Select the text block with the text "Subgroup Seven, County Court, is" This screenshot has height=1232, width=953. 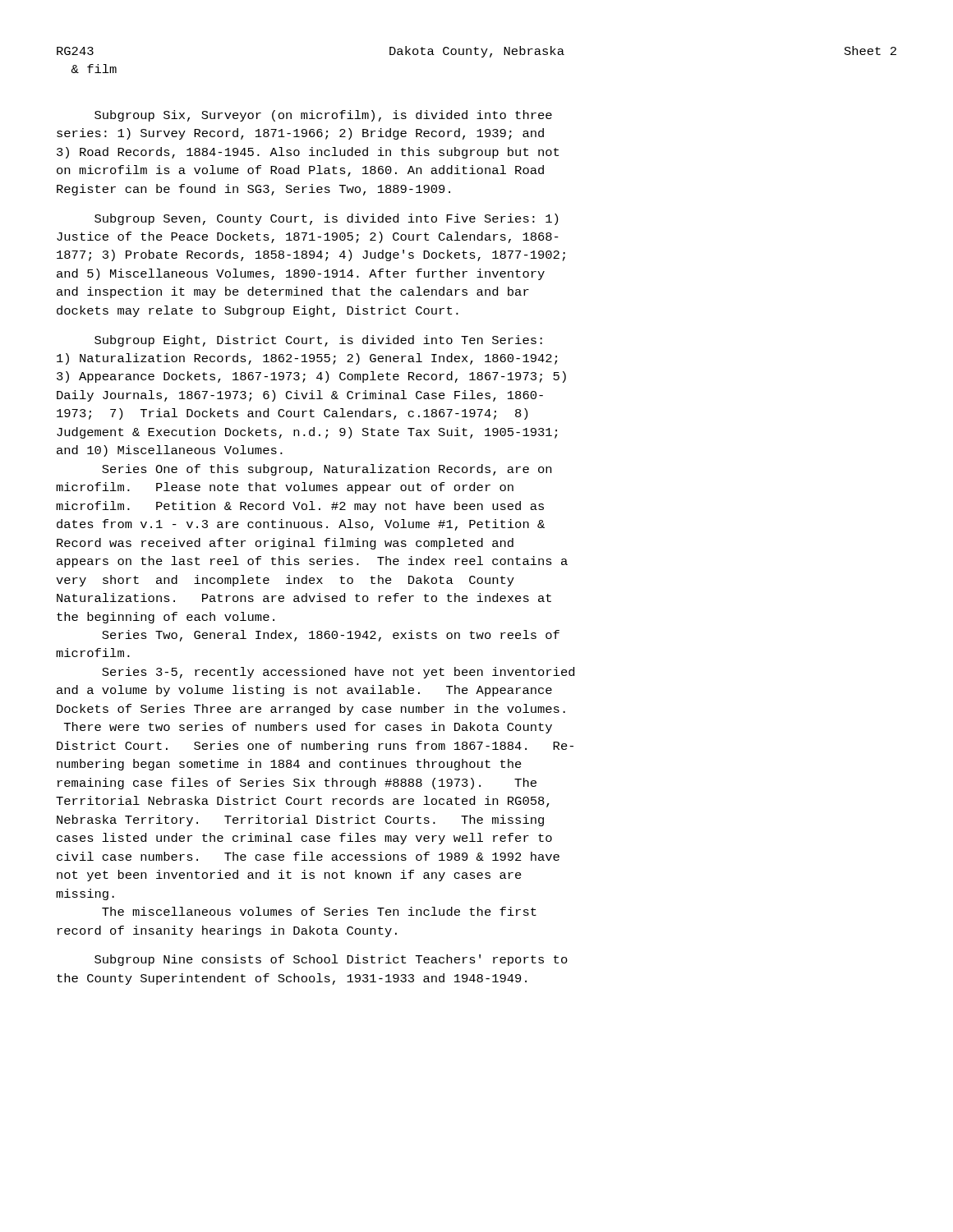(476, 265)
